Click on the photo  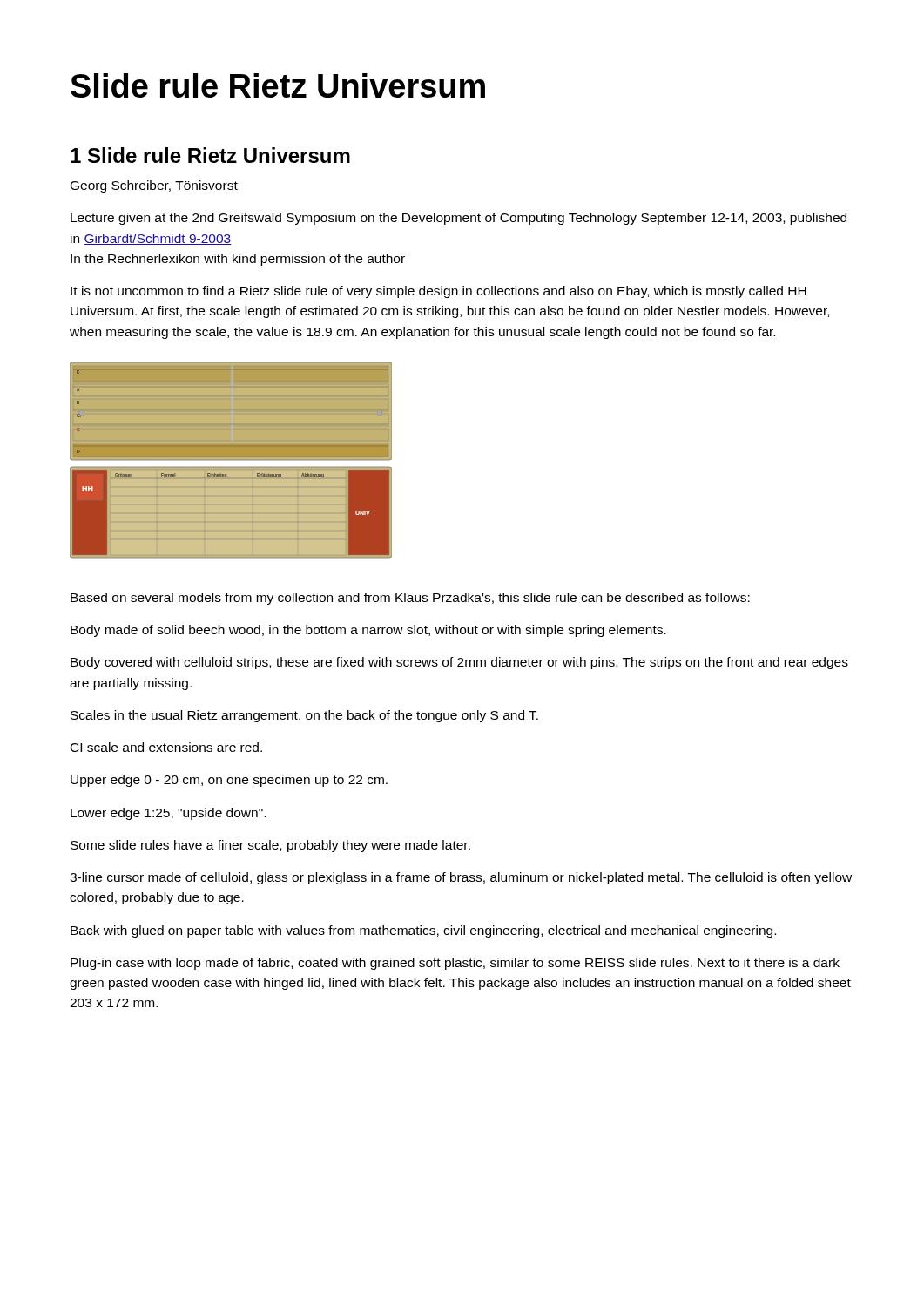tap(231, 464)
